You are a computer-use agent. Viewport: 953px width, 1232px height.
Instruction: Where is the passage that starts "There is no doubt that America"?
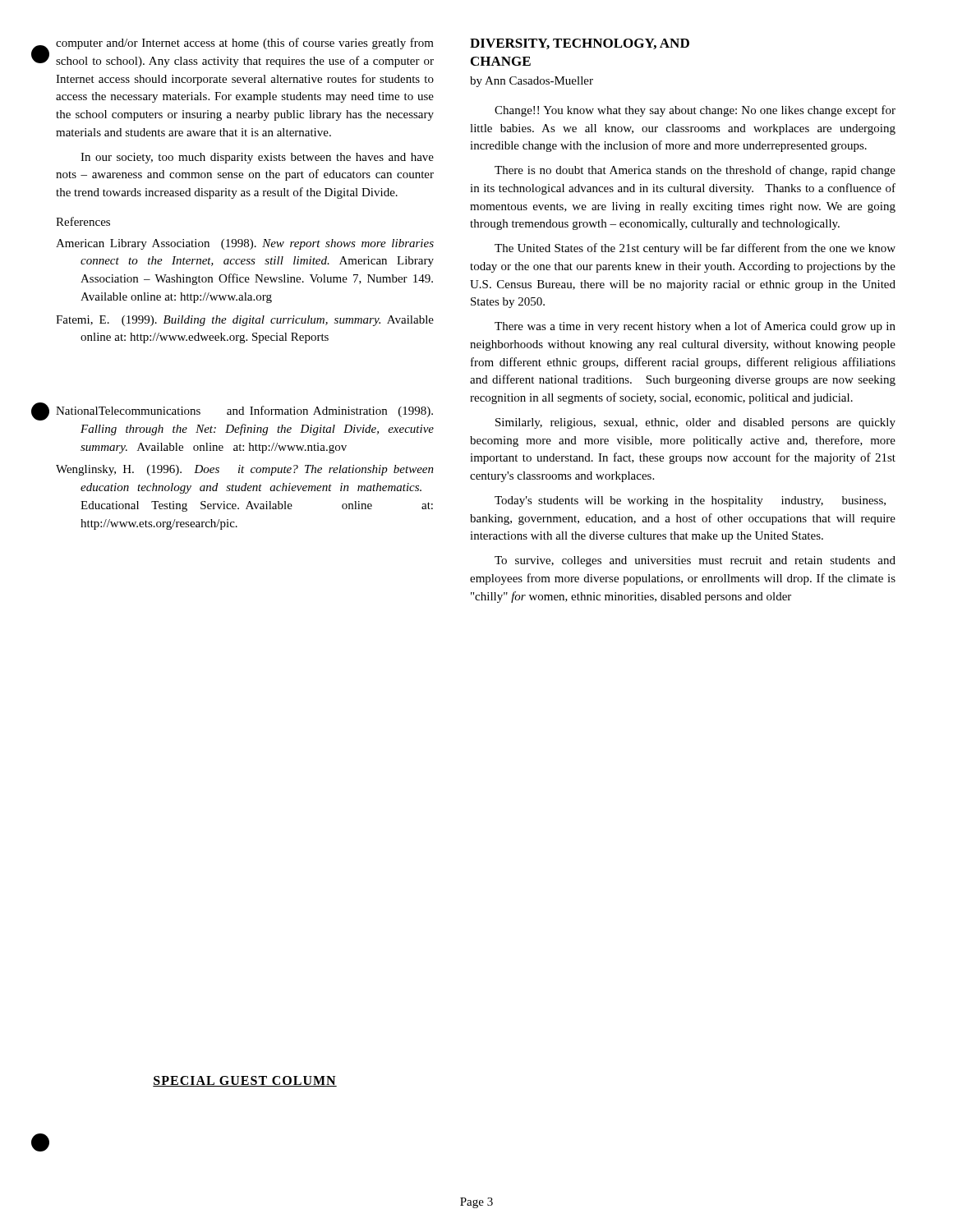683,198
